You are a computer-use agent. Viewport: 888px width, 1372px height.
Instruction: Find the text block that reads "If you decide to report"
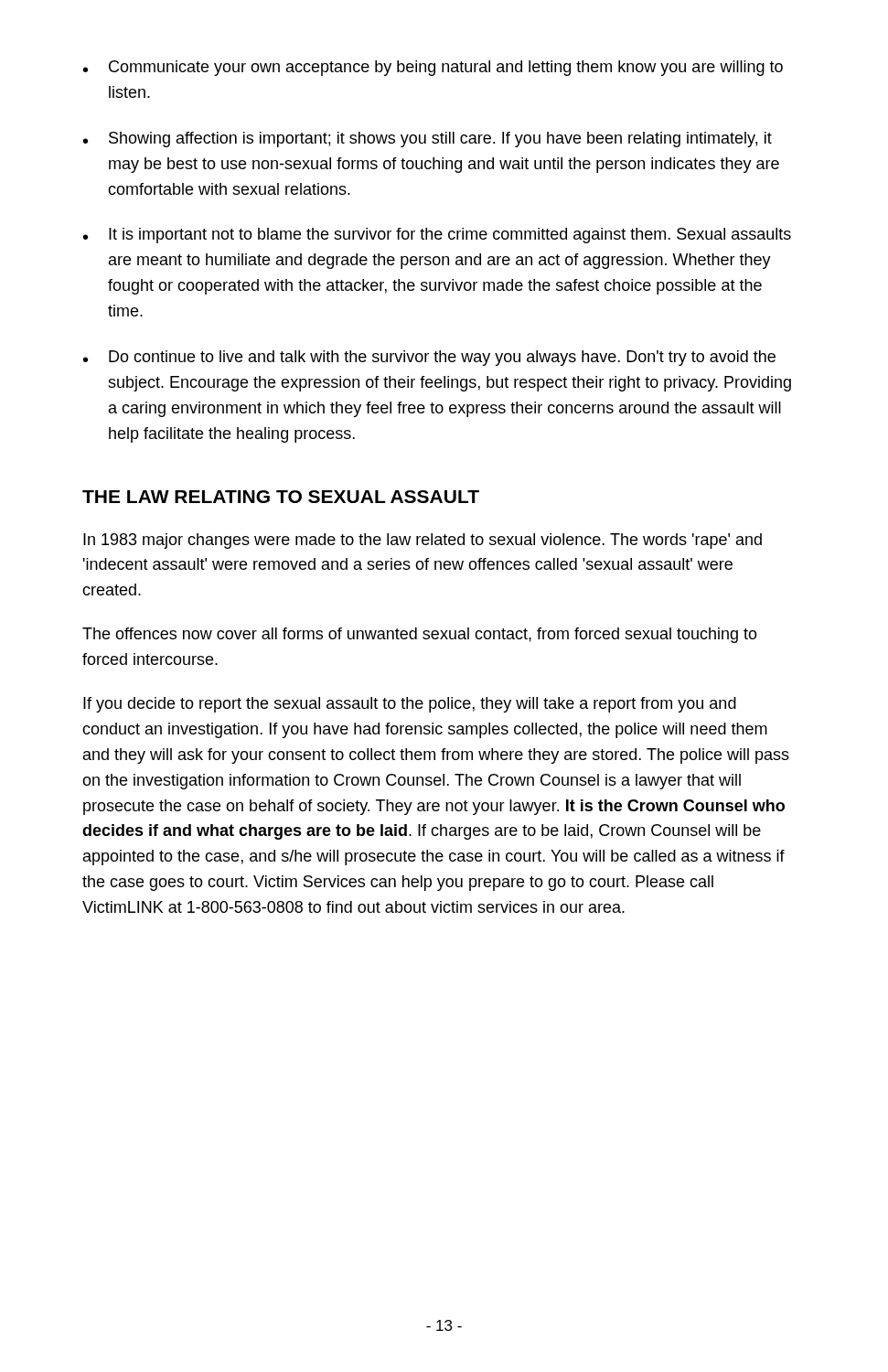tap(436, 805)
